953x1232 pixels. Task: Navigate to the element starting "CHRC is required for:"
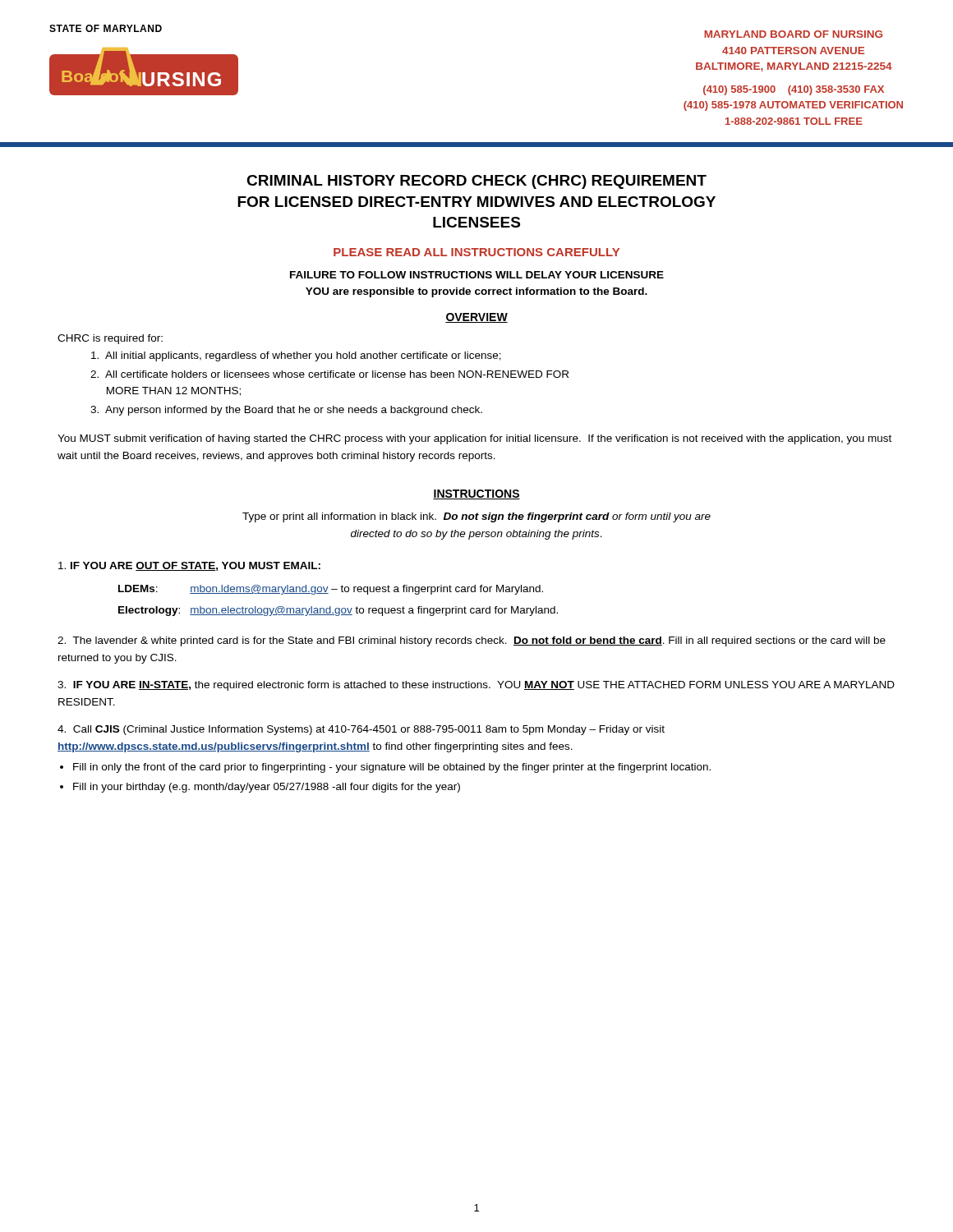point(111,338)
